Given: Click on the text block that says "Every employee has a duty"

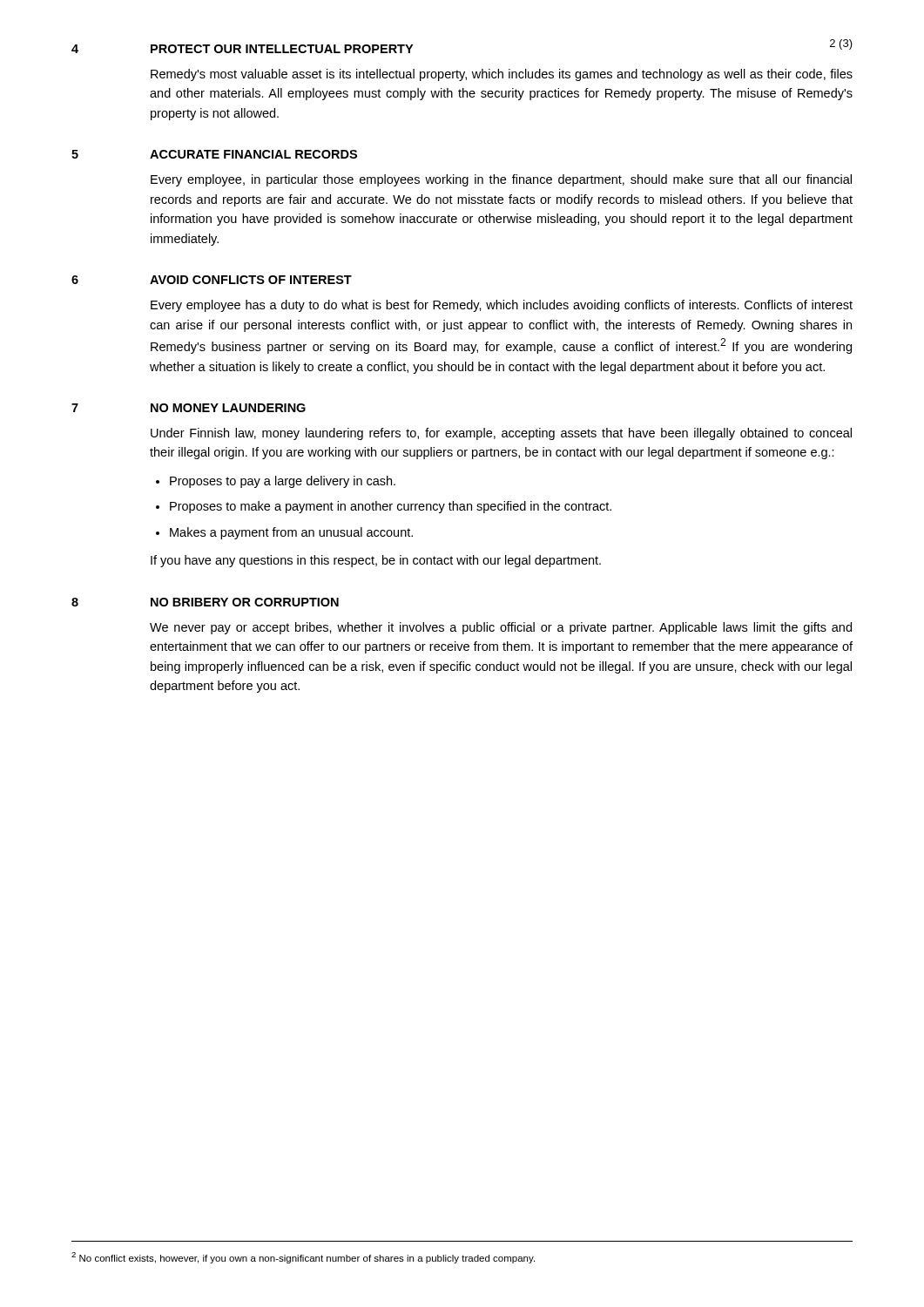Looking at the screenshot, I should (501, 336).
